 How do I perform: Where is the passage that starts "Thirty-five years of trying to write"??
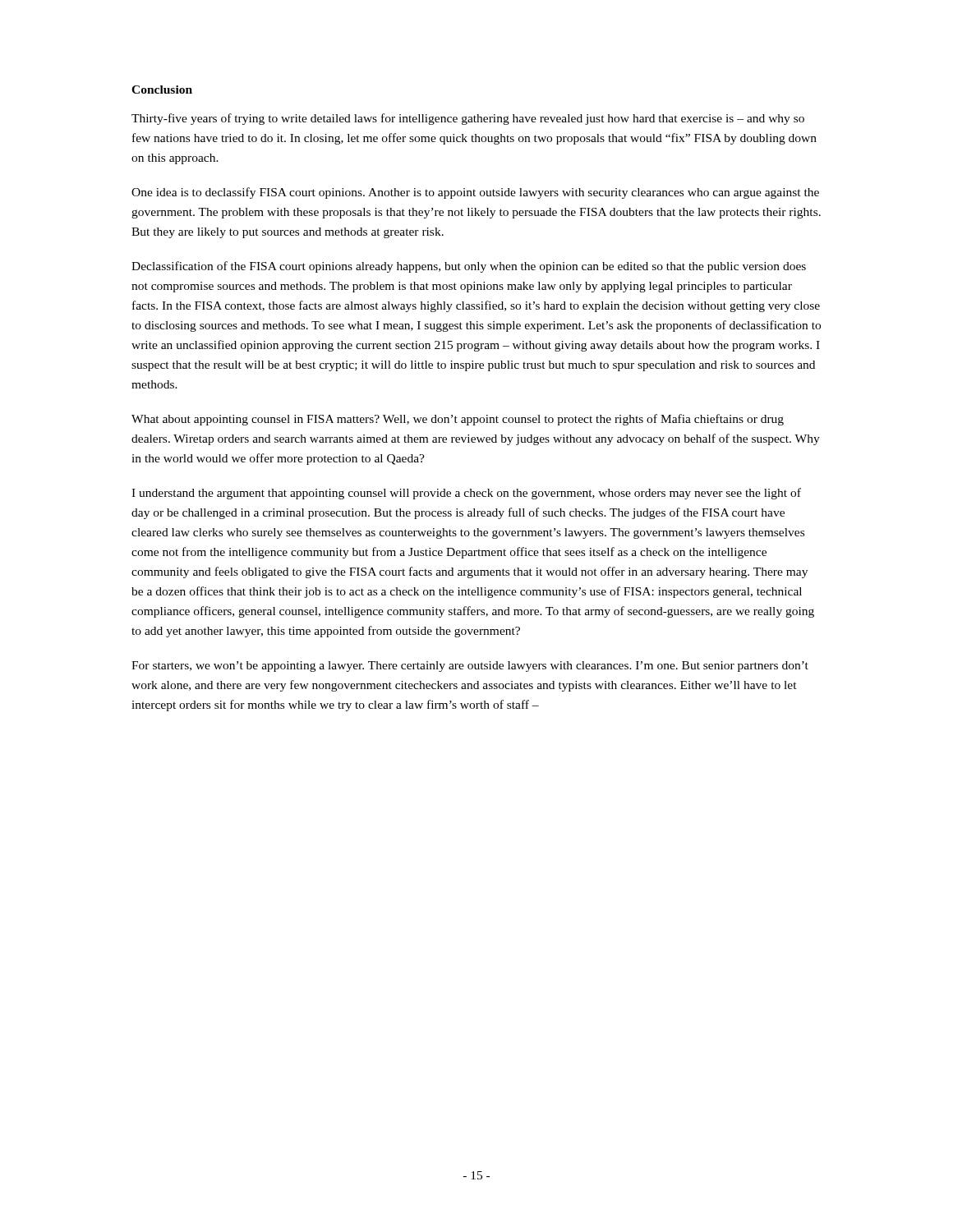[474, 138]
